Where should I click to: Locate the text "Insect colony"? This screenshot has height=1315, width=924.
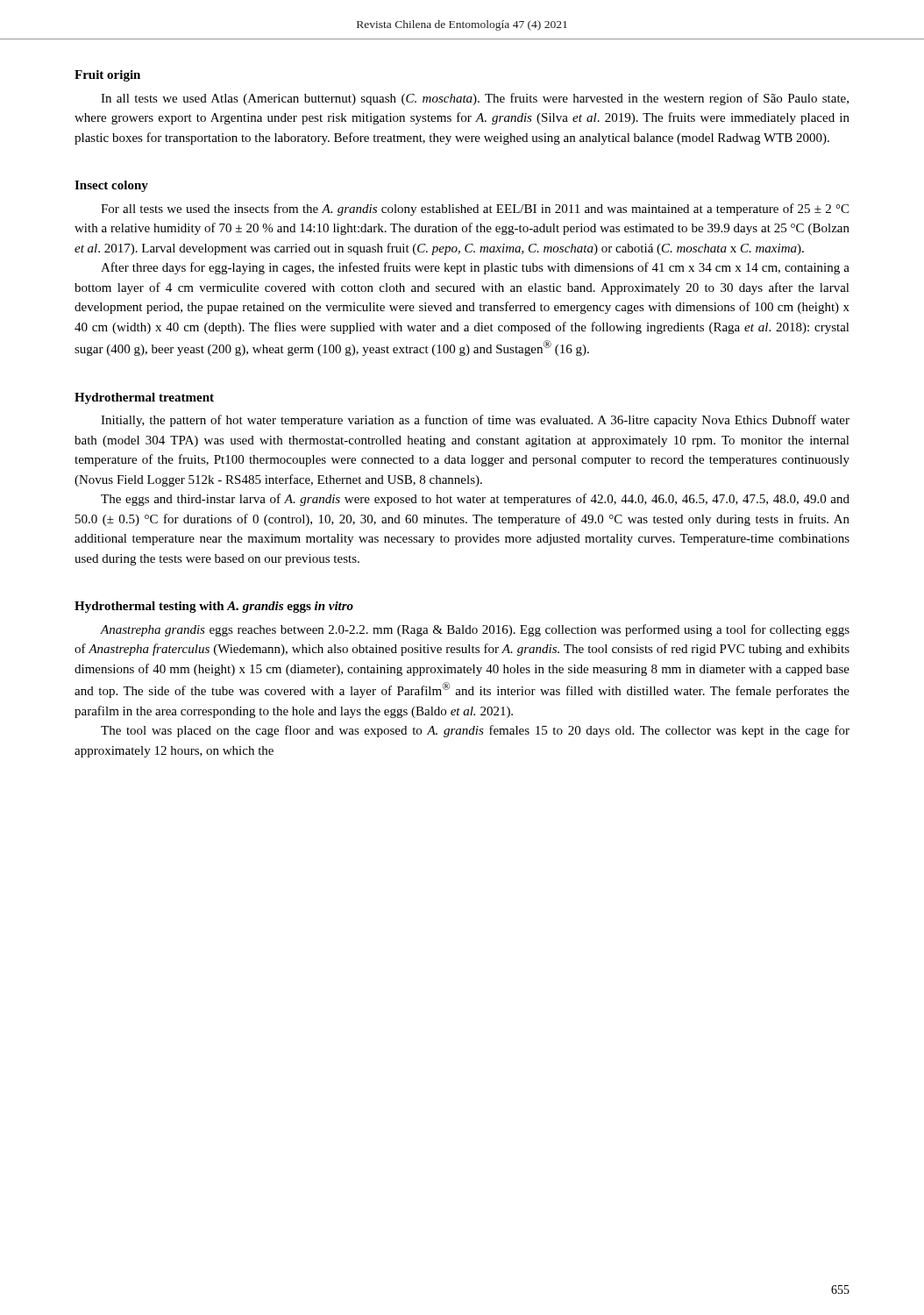pos(111,185)
